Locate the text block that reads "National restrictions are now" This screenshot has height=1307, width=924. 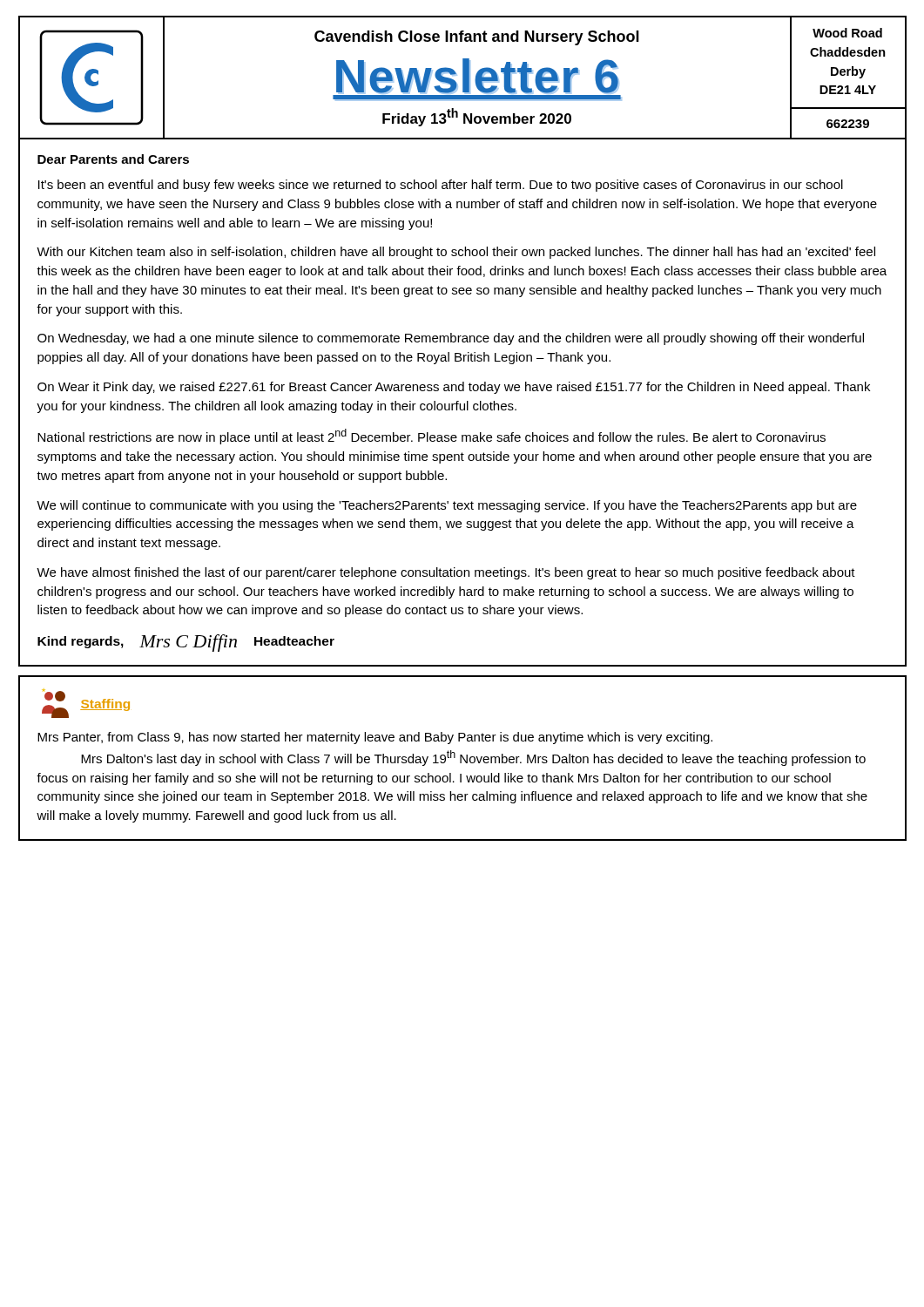click(x=462, y=455)
